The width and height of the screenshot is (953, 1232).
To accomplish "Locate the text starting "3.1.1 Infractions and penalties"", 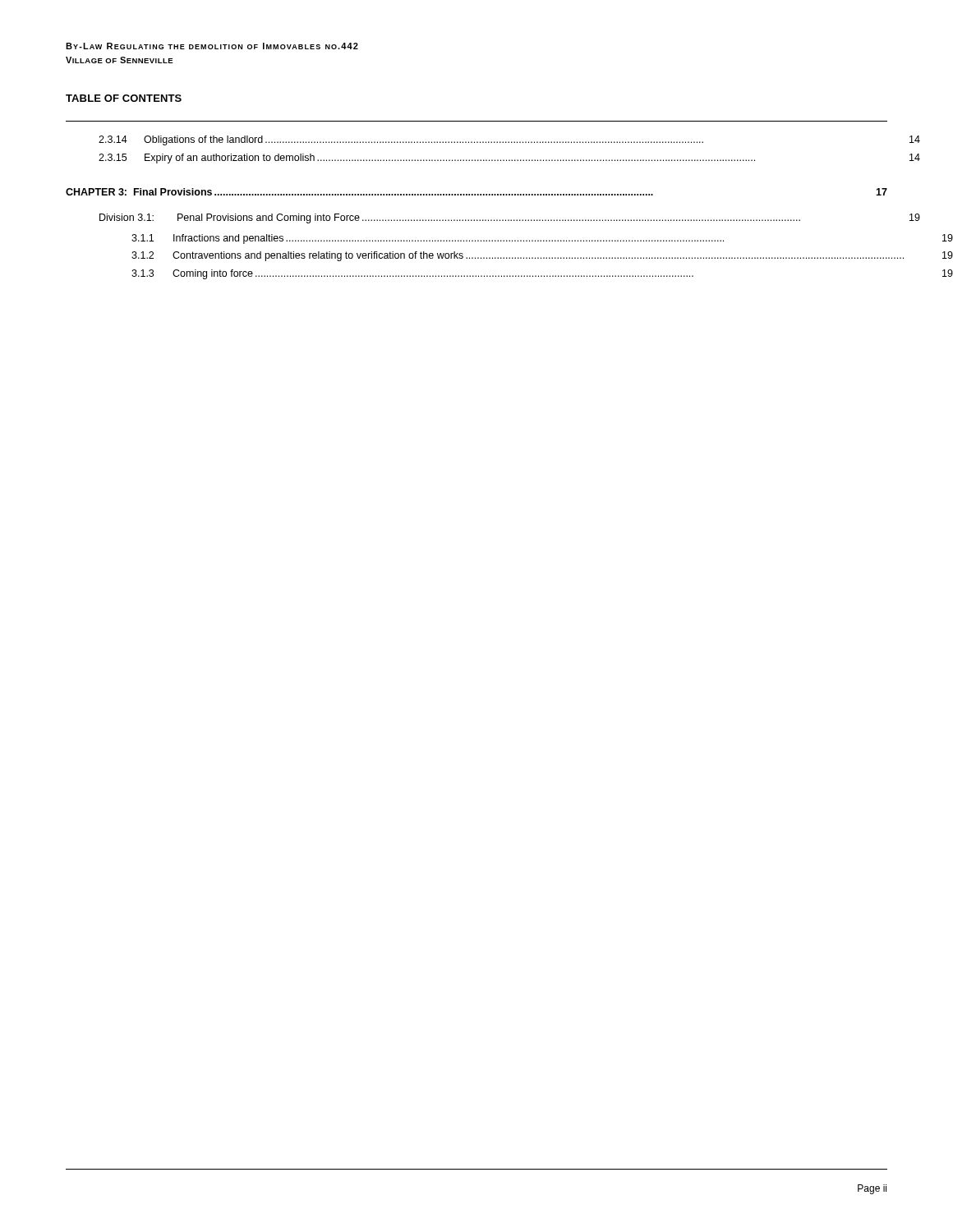I will 542,238.
